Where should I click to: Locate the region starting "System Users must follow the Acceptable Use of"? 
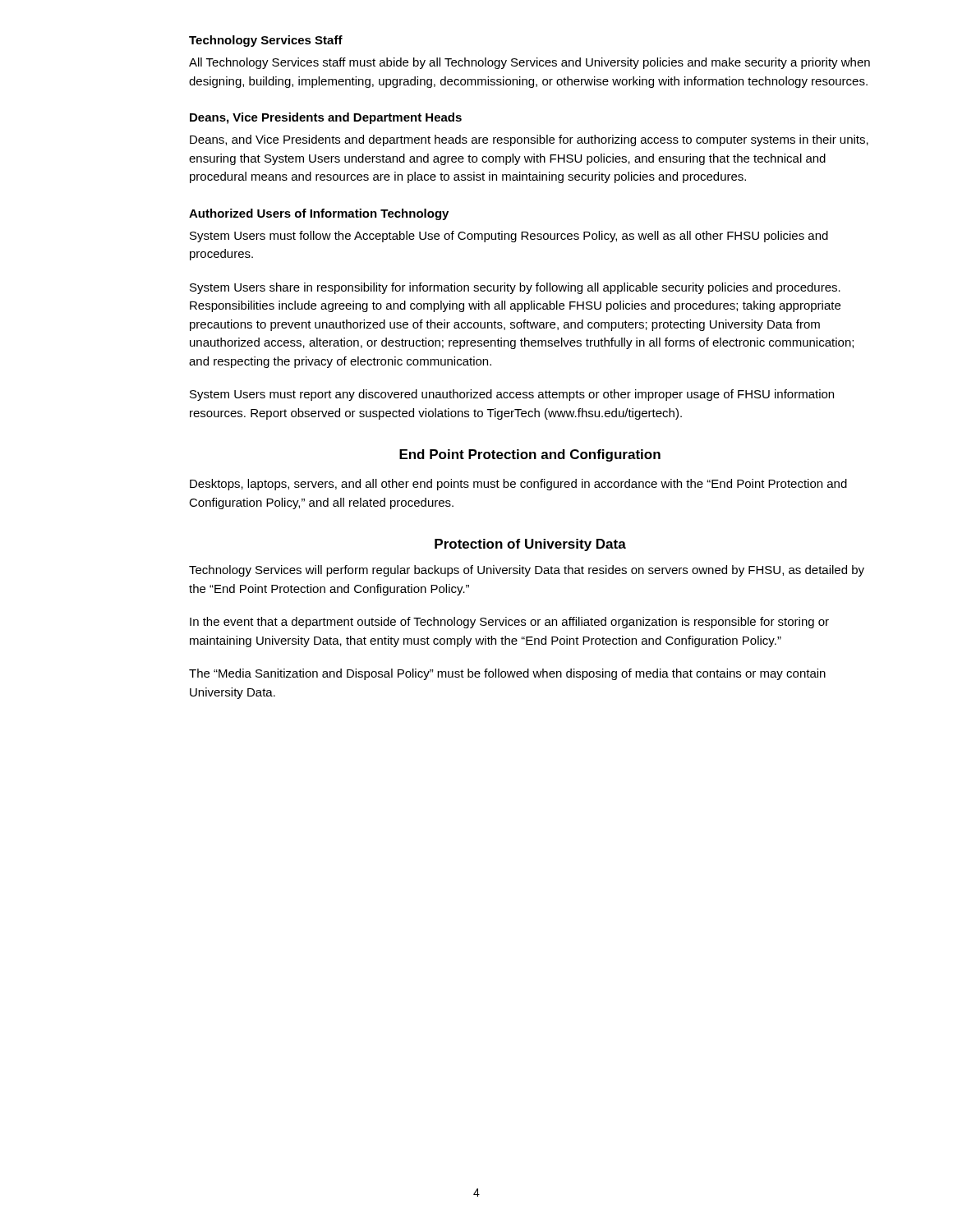point(509,244)
